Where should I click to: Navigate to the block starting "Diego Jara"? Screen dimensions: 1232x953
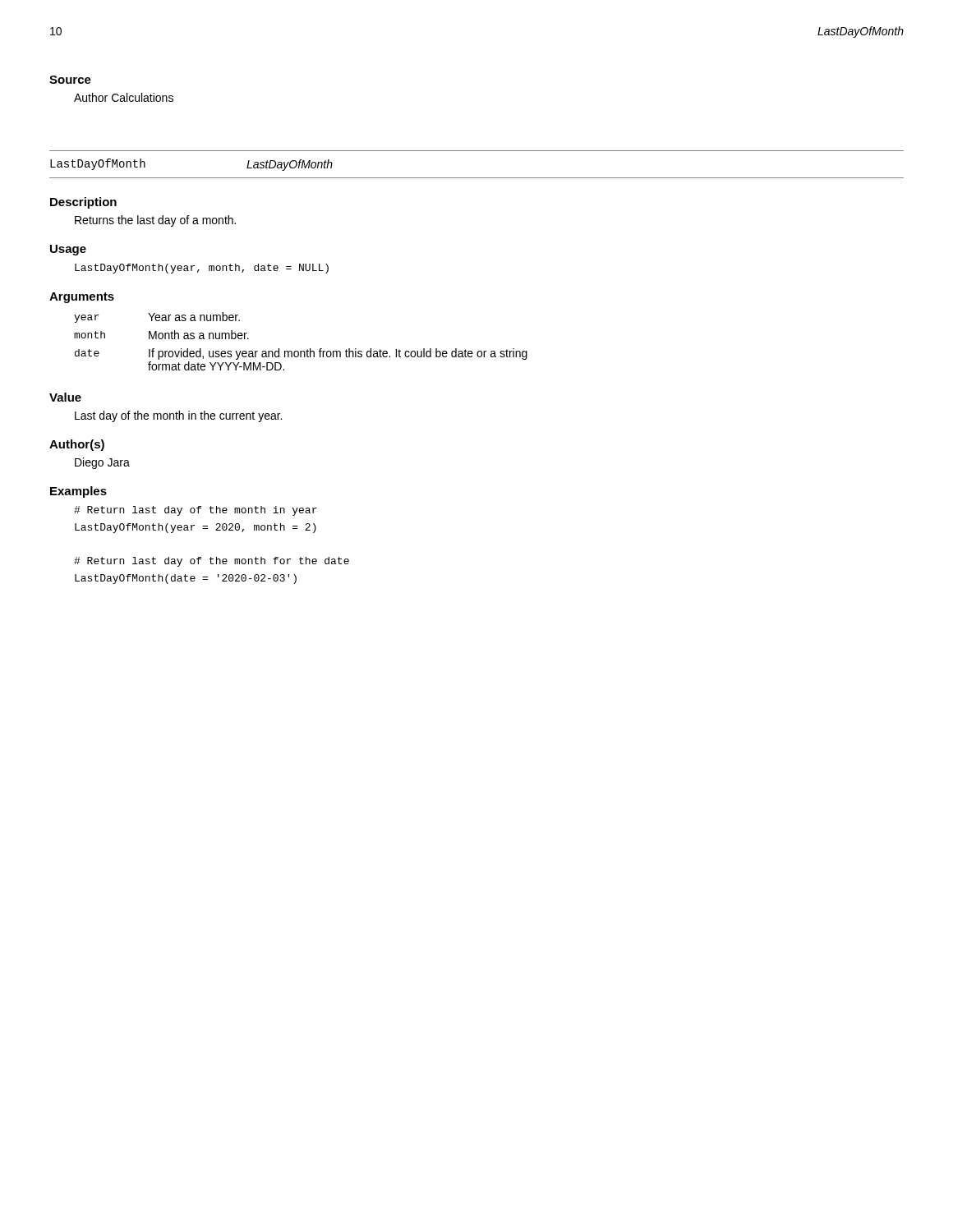tap(102, 462)
